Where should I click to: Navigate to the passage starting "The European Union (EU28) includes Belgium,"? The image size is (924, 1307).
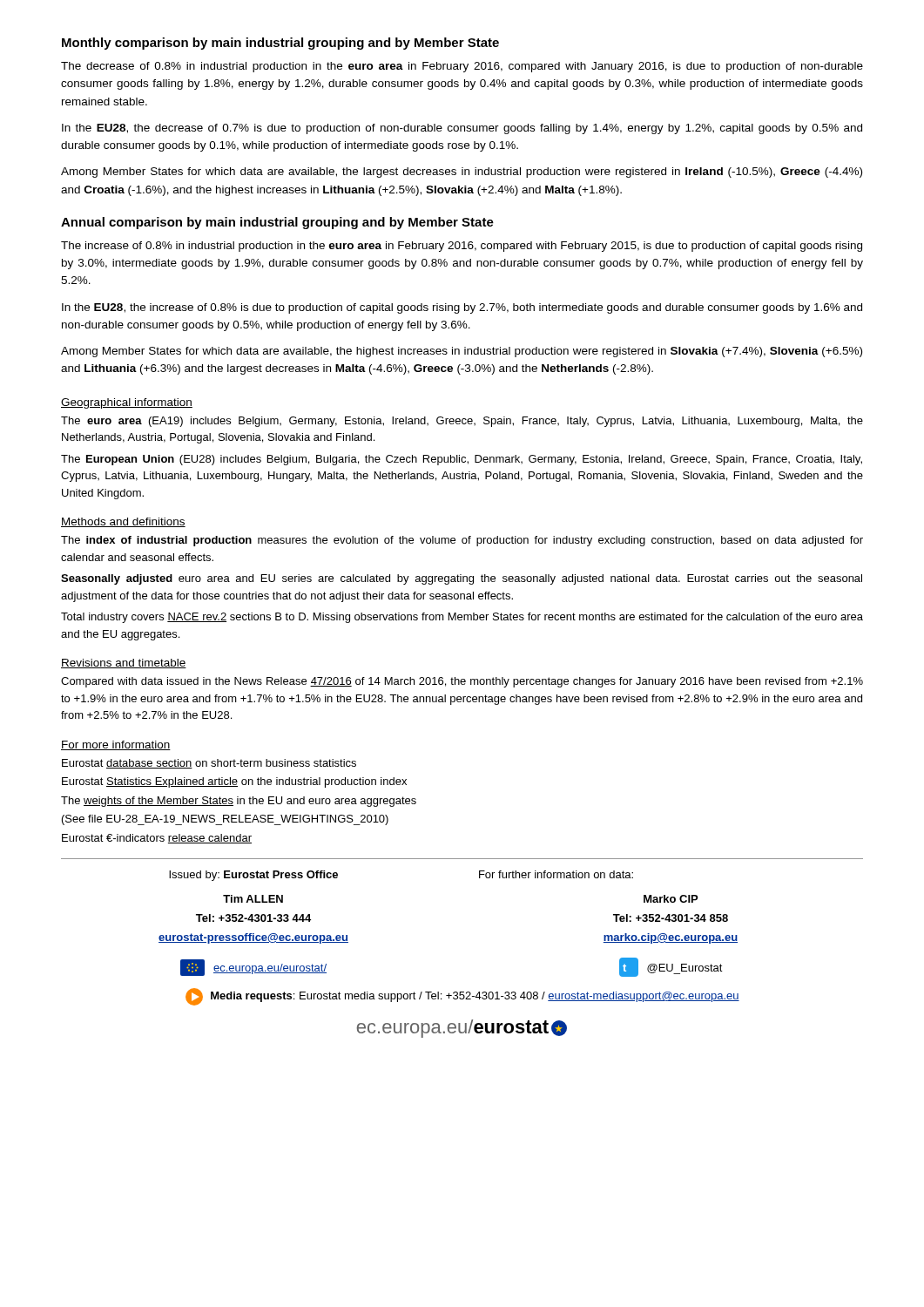pos(462,475)
